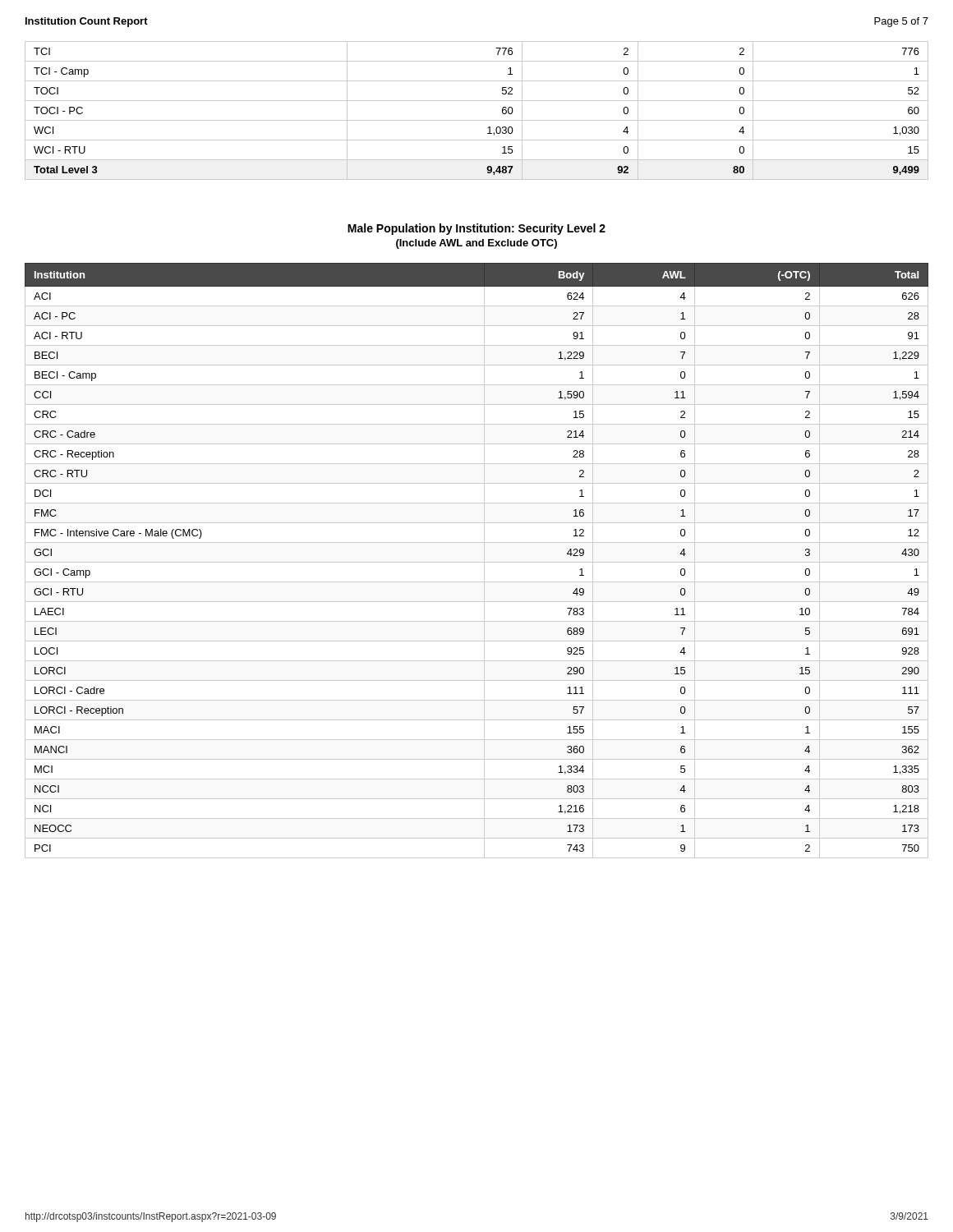
Task: Select a section header
Action: (476, 235)
